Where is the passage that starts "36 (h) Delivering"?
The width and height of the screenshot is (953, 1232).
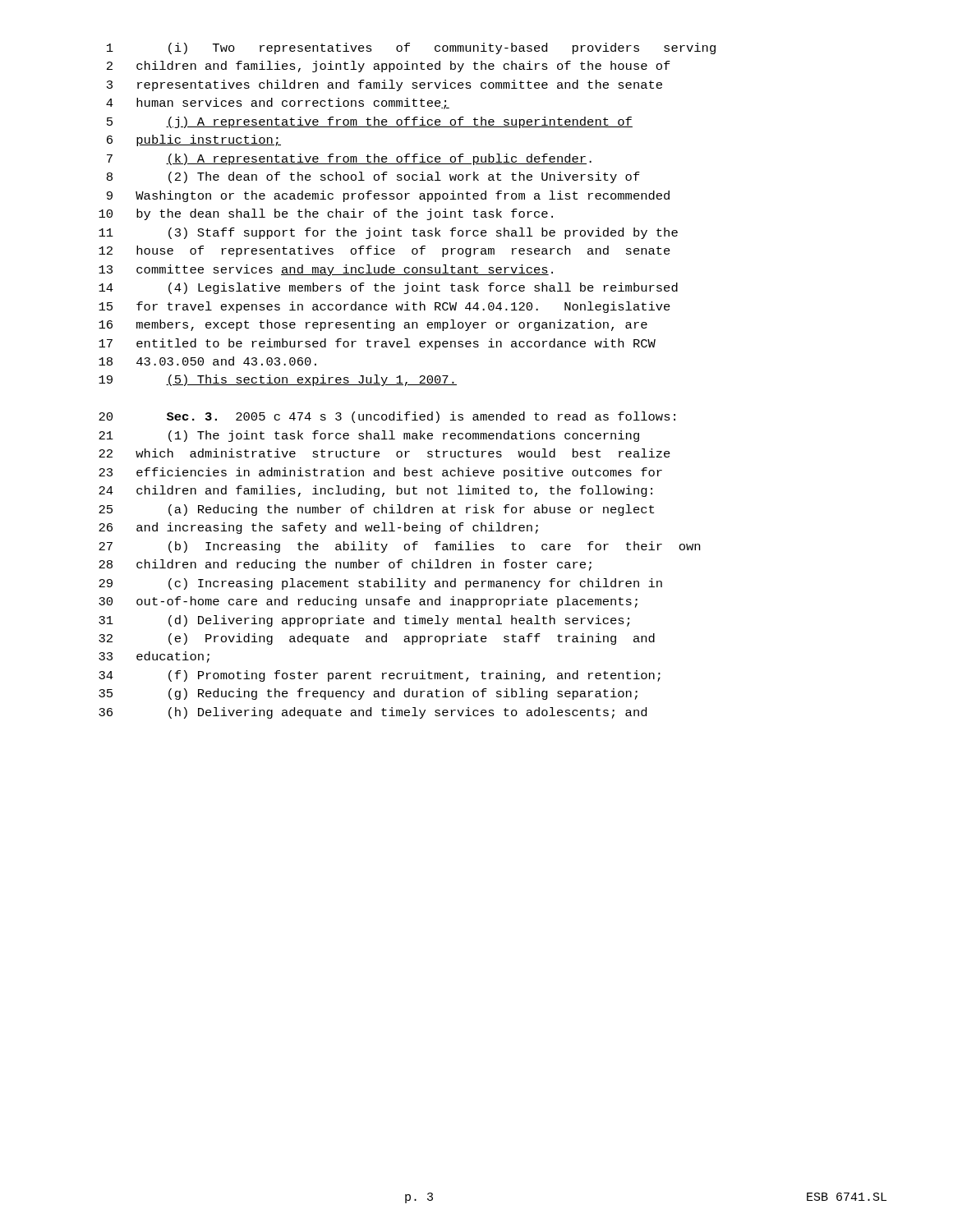pyautogui.click(x=485, y=713)
